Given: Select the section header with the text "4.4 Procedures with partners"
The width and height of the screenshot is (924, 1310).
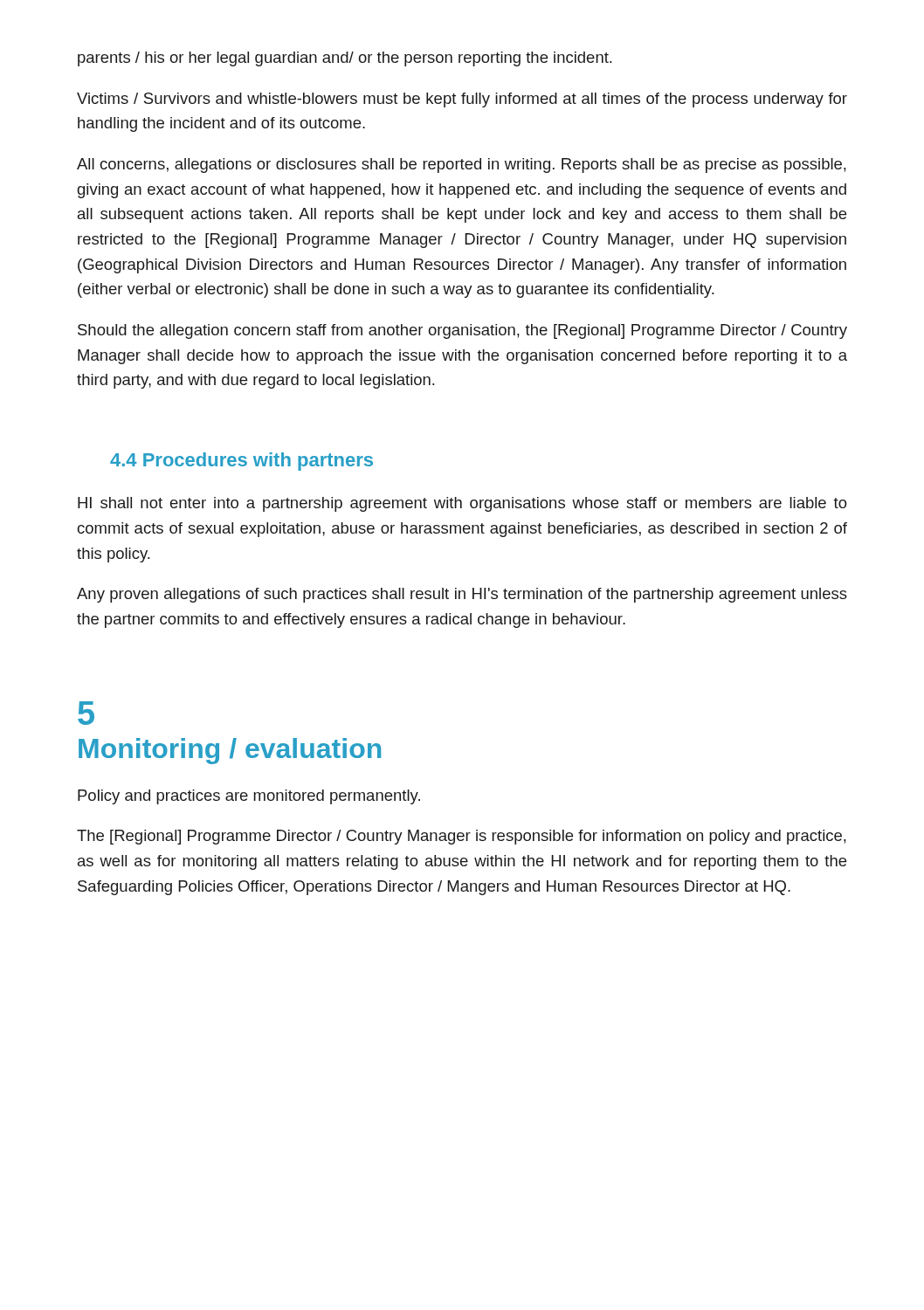Looking at the screenshot, I should point(241,462).
